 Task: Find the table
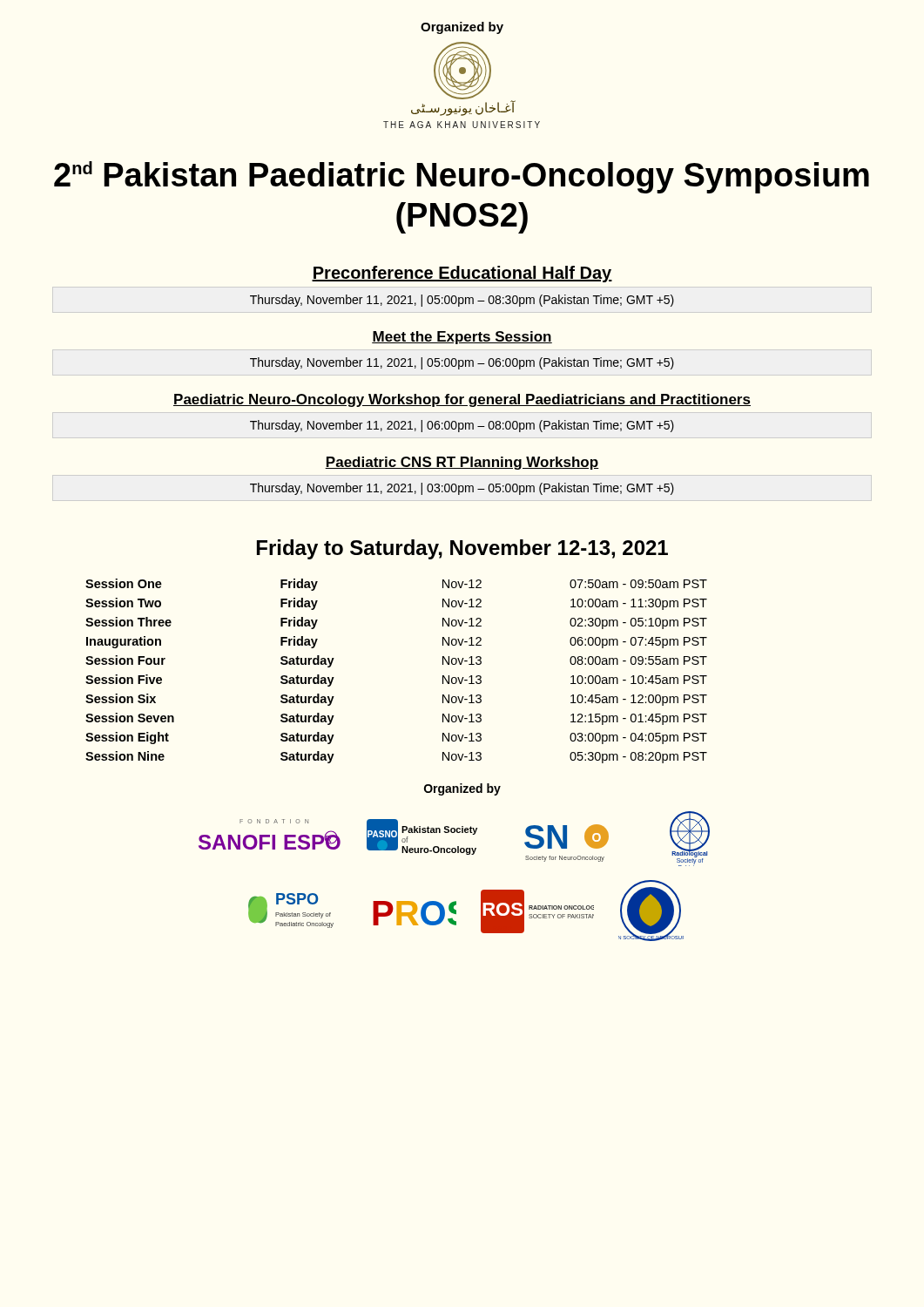tap(462, 670)
